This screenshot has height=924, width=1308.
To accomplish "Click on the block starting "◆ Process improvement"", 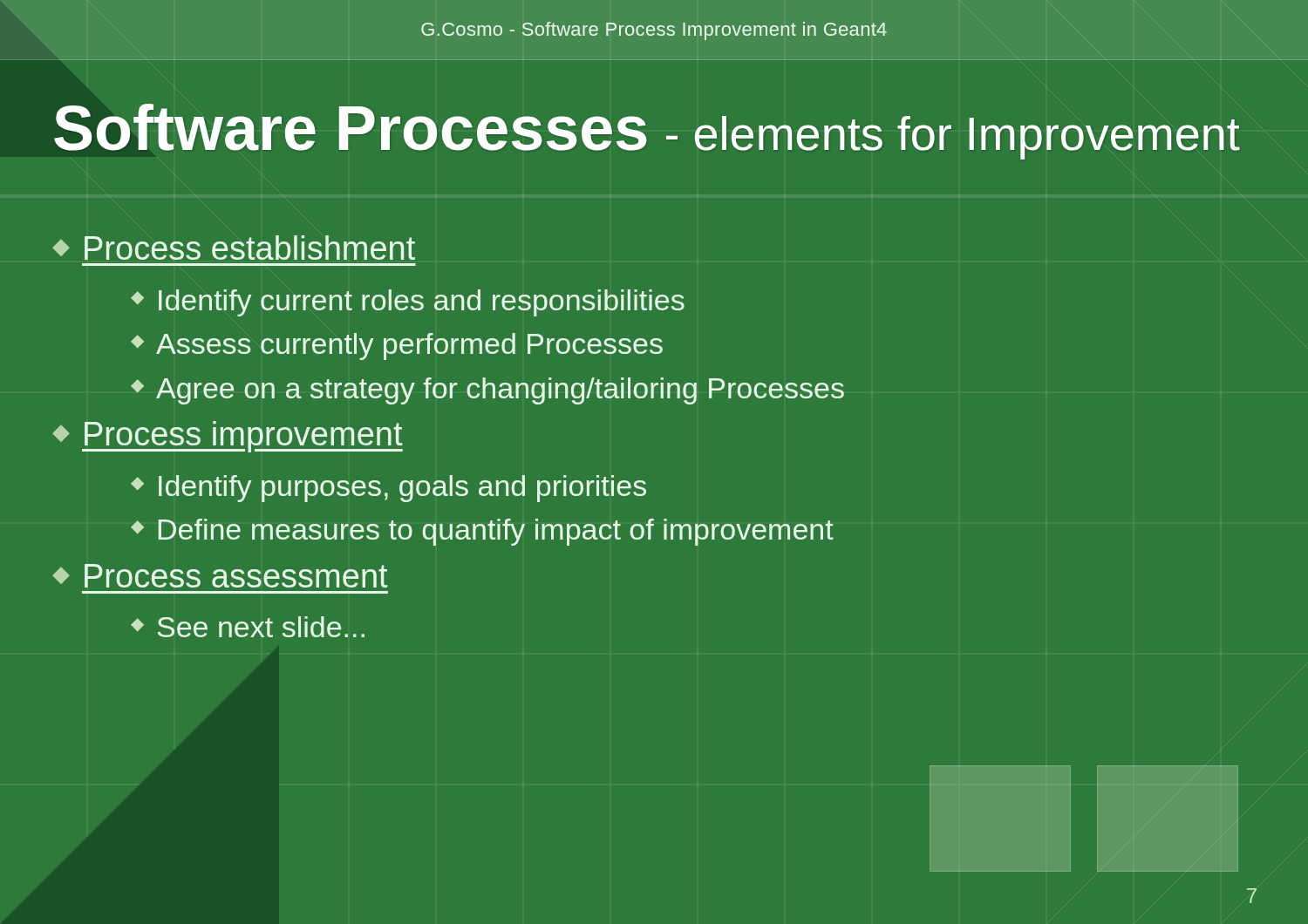I will [227, 435].
